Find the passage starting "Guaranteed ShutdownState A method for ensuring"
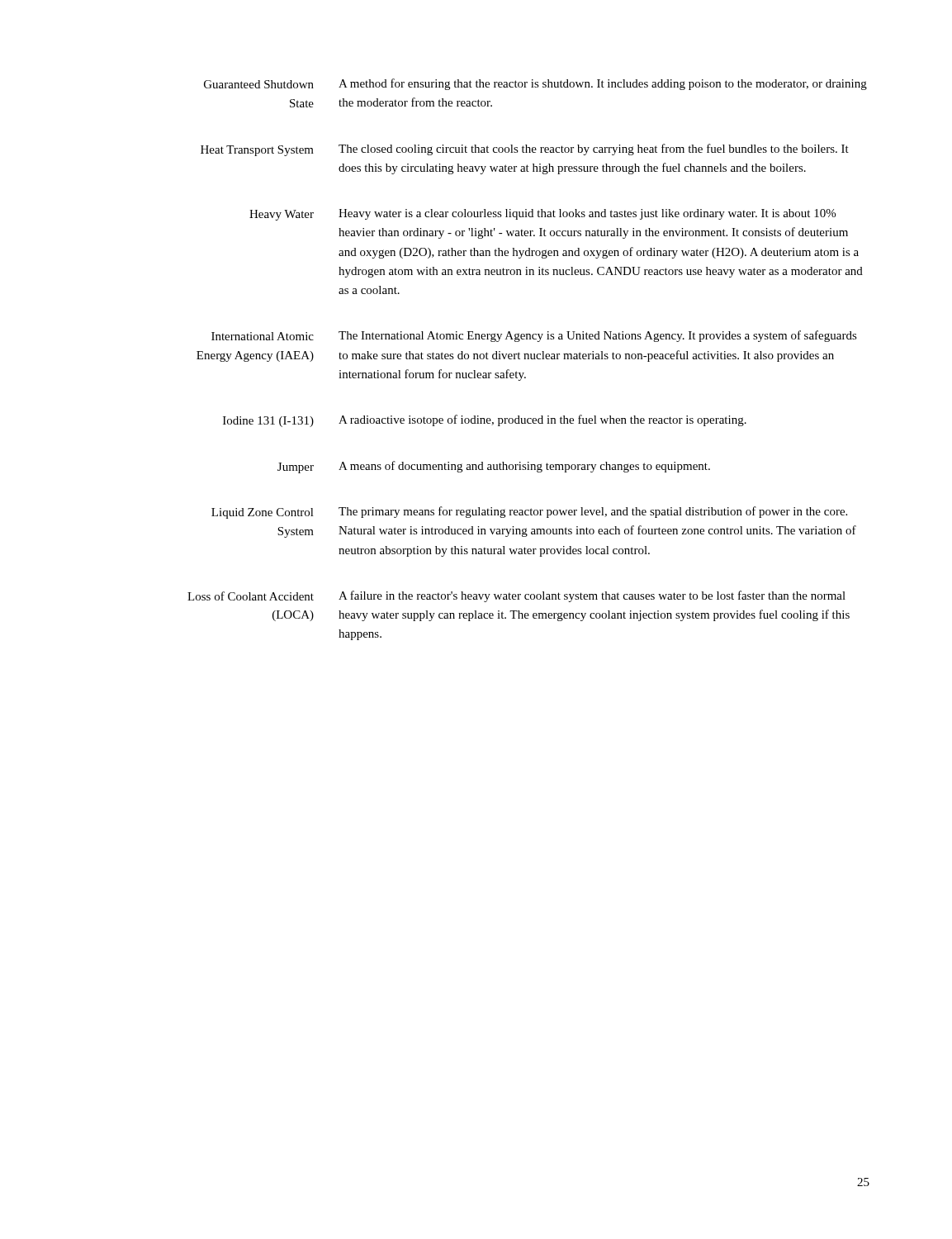The height and width of the screenshot is (1239, 952). [495, 94]
